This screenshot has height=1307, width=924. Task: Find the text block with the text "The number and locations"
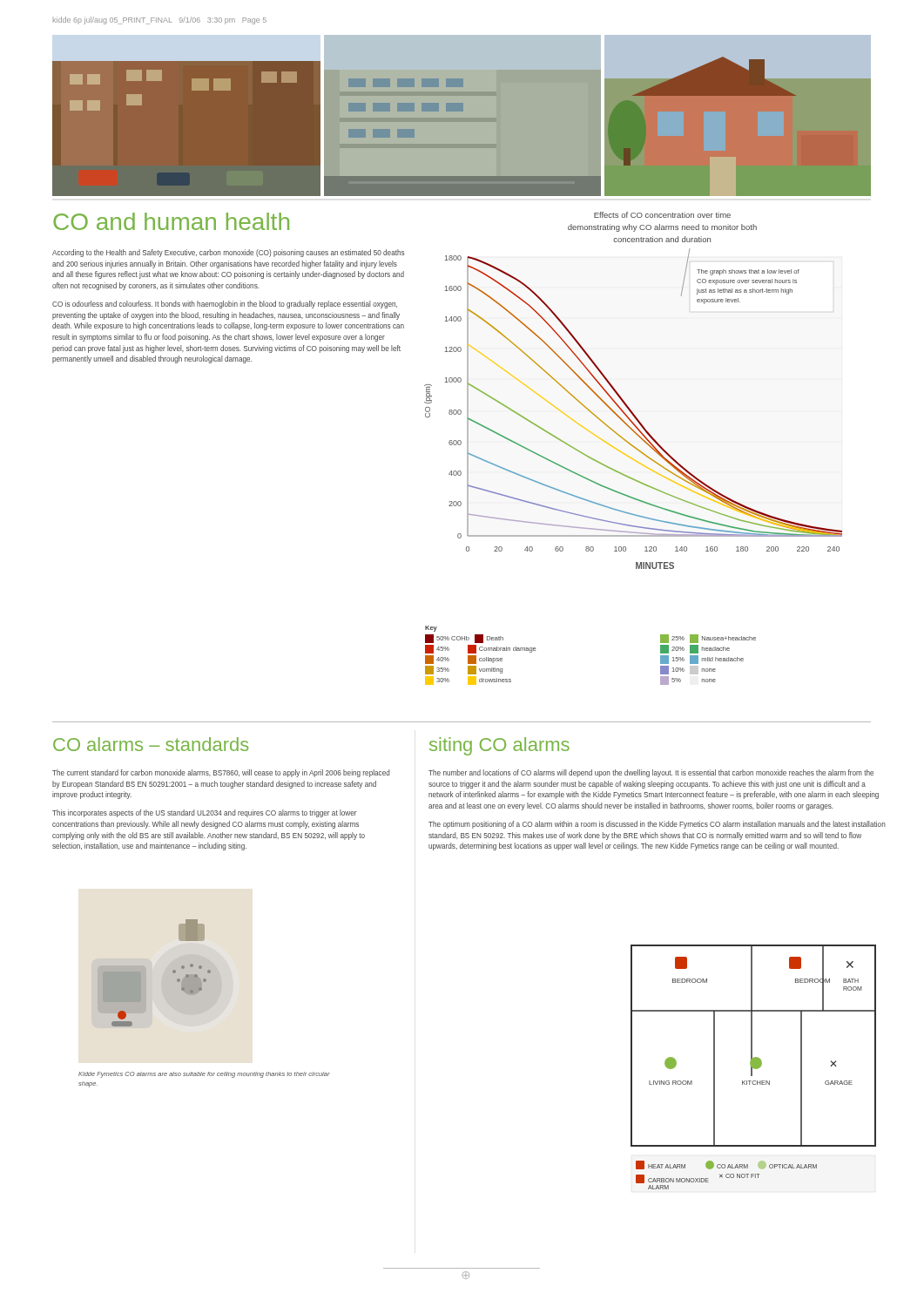[659, 811]
